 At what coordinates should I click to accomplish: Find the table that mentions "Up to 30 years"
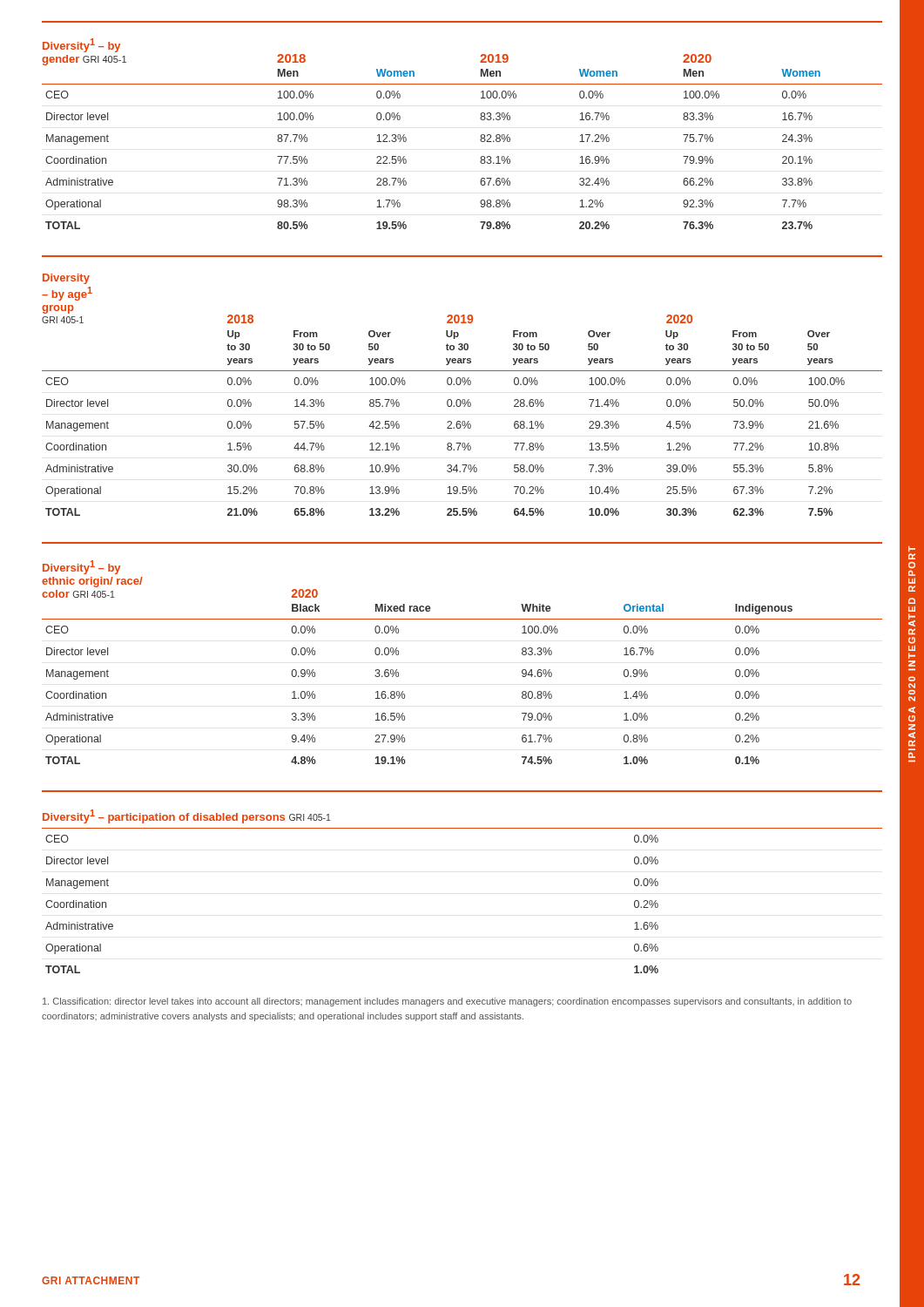click(x=462, y=389)
